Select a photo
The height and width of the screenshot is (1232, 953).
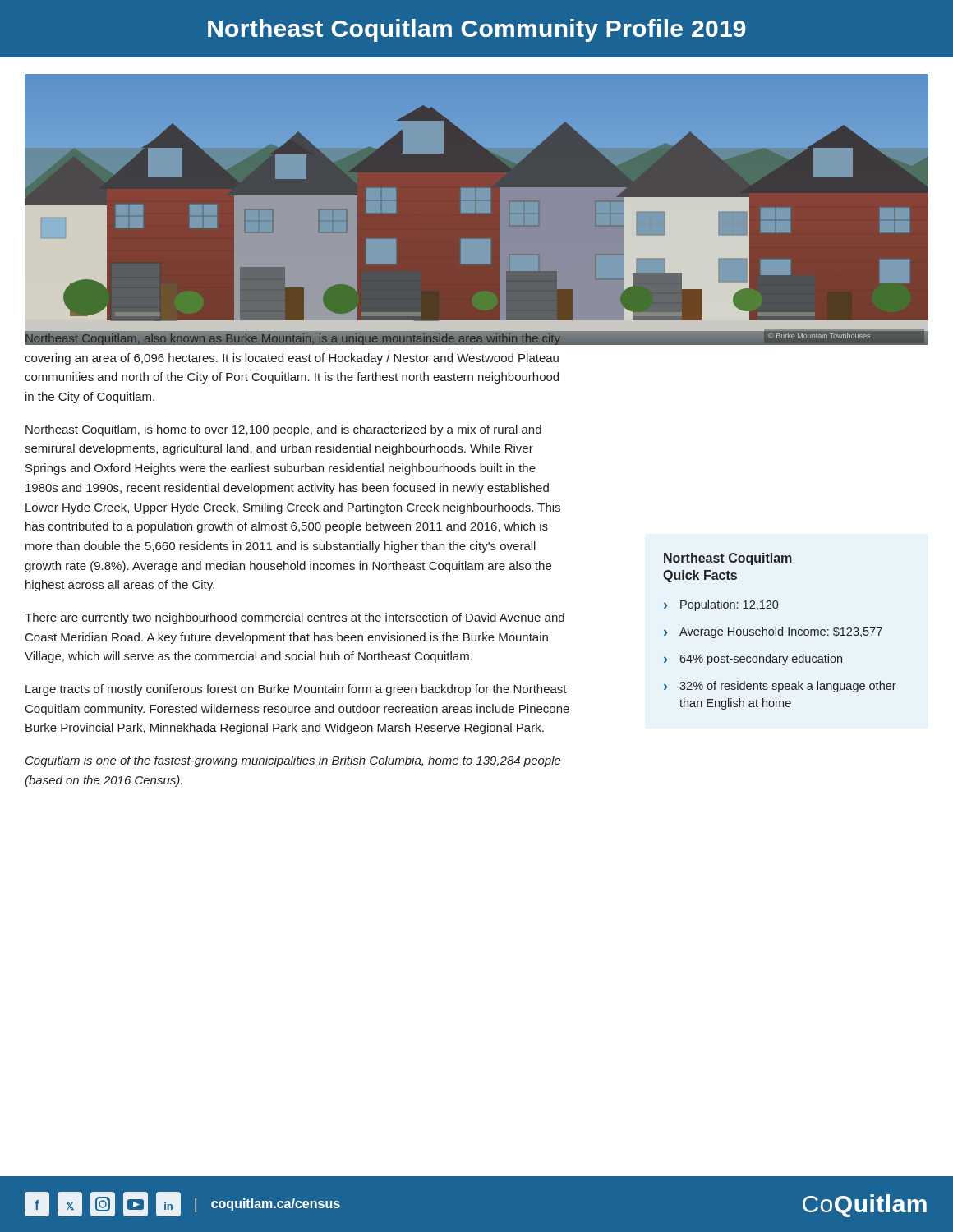[x=476, y=209]
